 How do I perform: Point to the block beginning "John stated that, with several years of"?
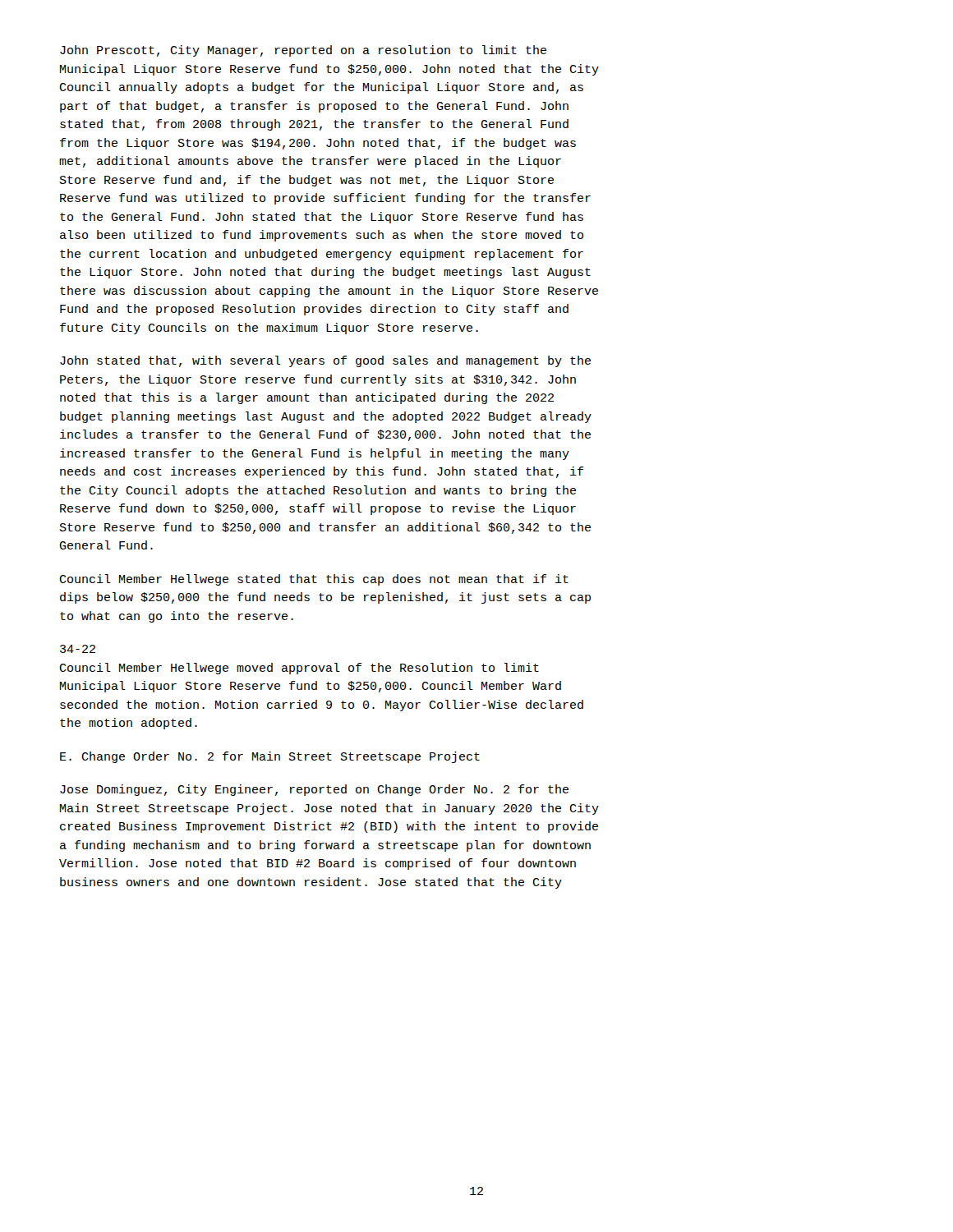pos(325,454)
